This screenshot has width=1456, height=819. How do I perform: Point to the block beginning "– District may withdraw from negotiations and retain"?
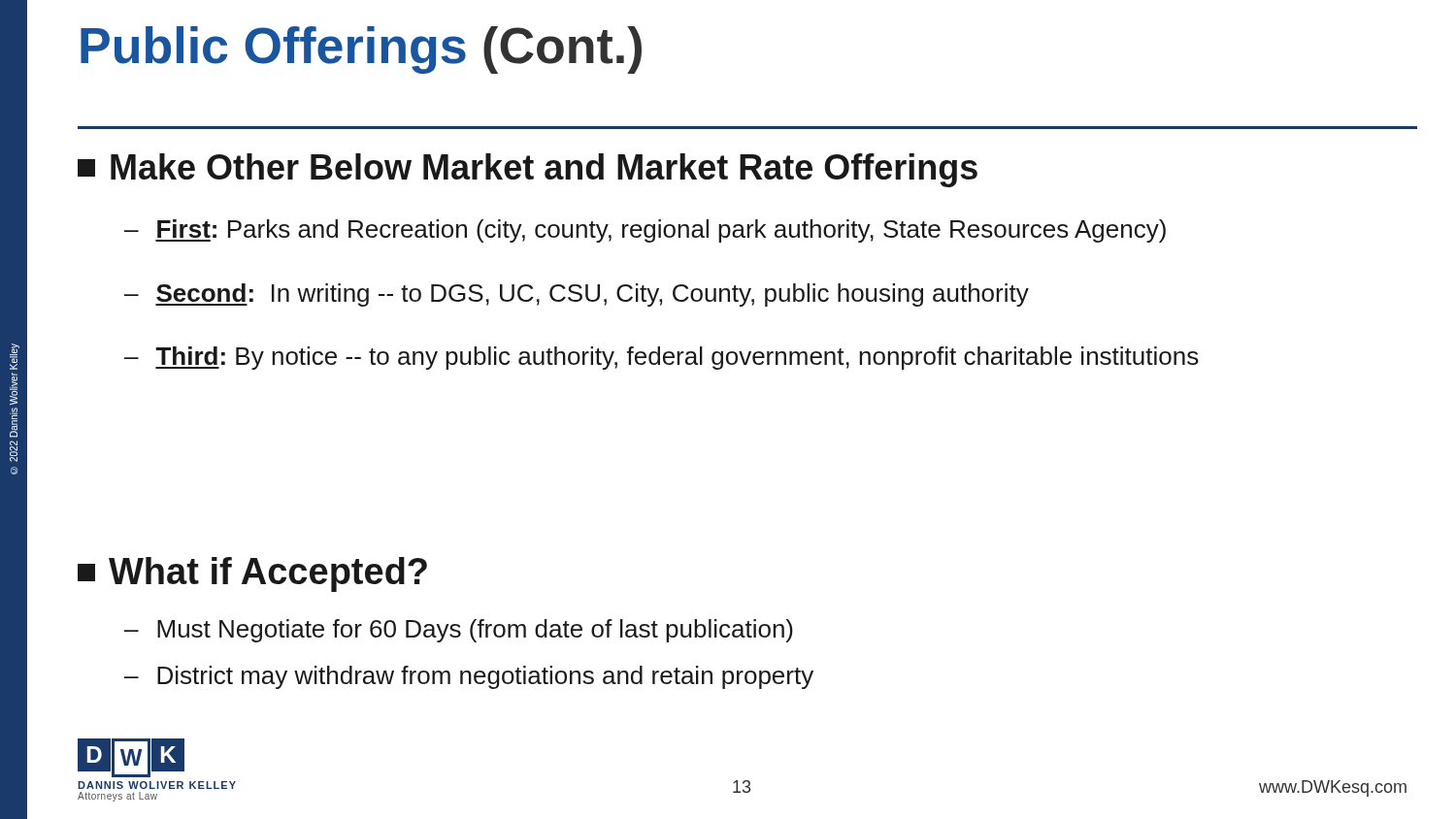[x=469, y=676]
